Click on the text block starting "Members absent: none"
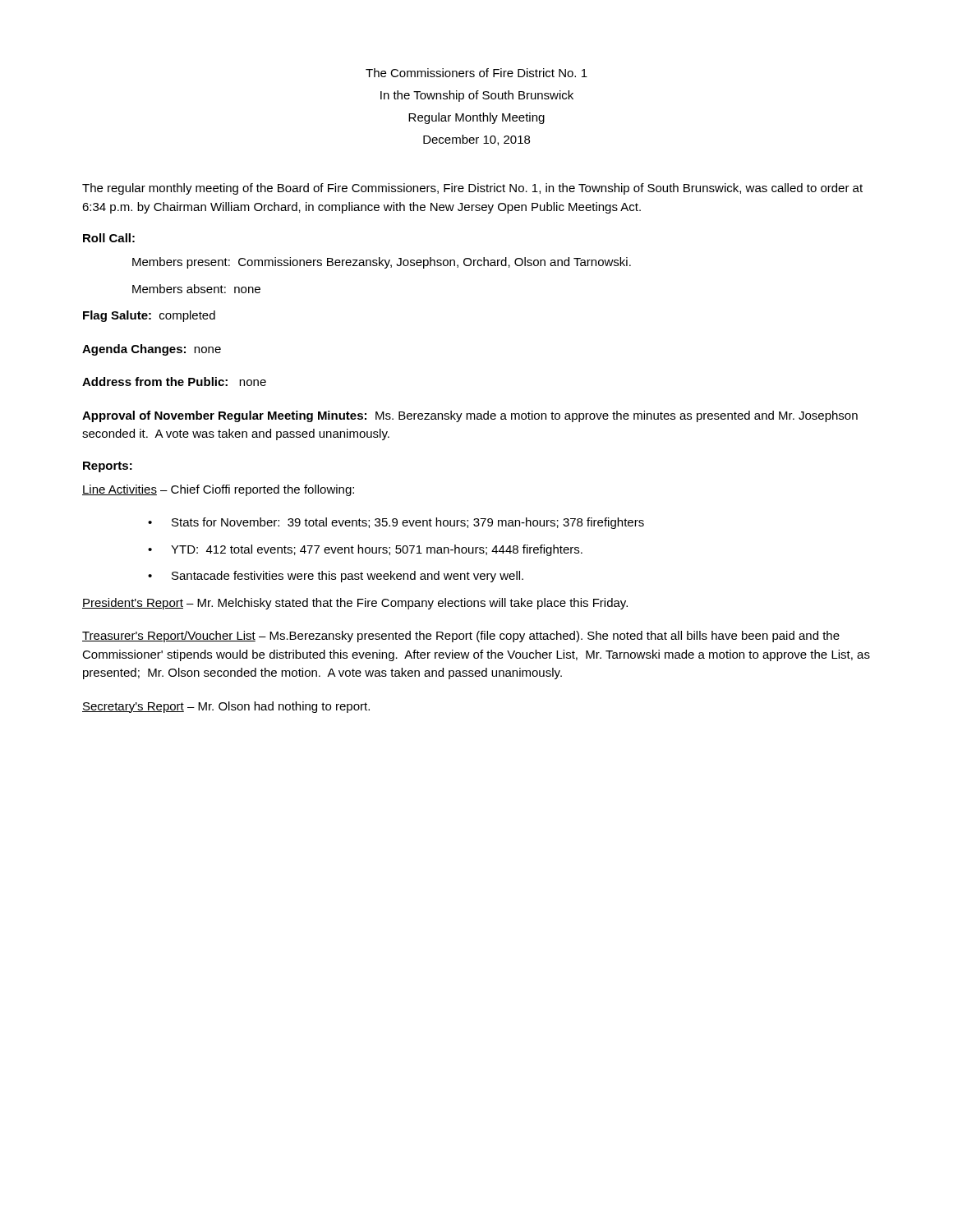The image size is (953, 1232). pyautogui.click(x=196, y=288)
